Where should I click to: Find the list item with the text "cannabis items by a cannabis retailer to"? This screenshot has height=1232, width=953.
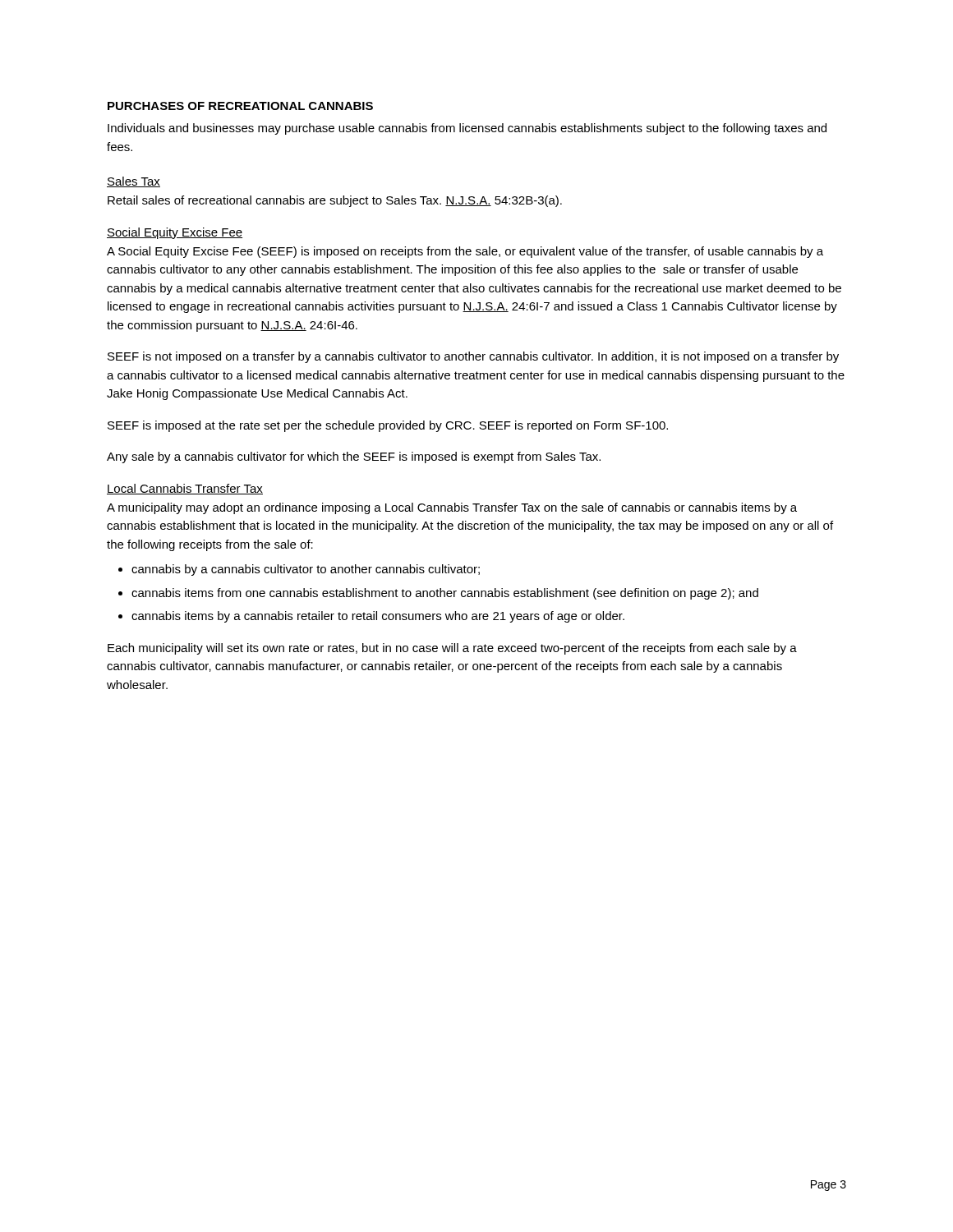(x=378, y=616)
